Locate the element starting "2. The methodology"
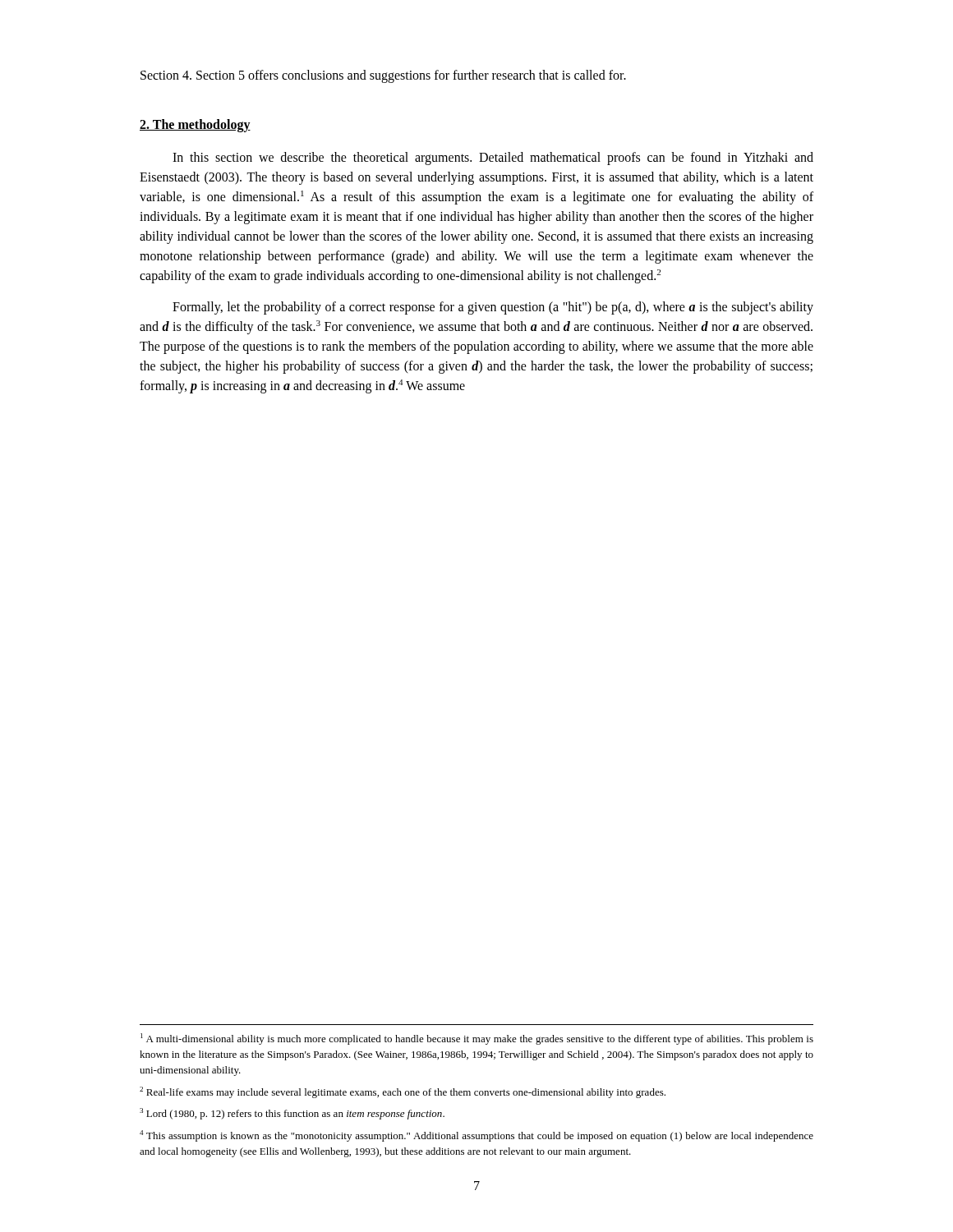 point(195,124)
